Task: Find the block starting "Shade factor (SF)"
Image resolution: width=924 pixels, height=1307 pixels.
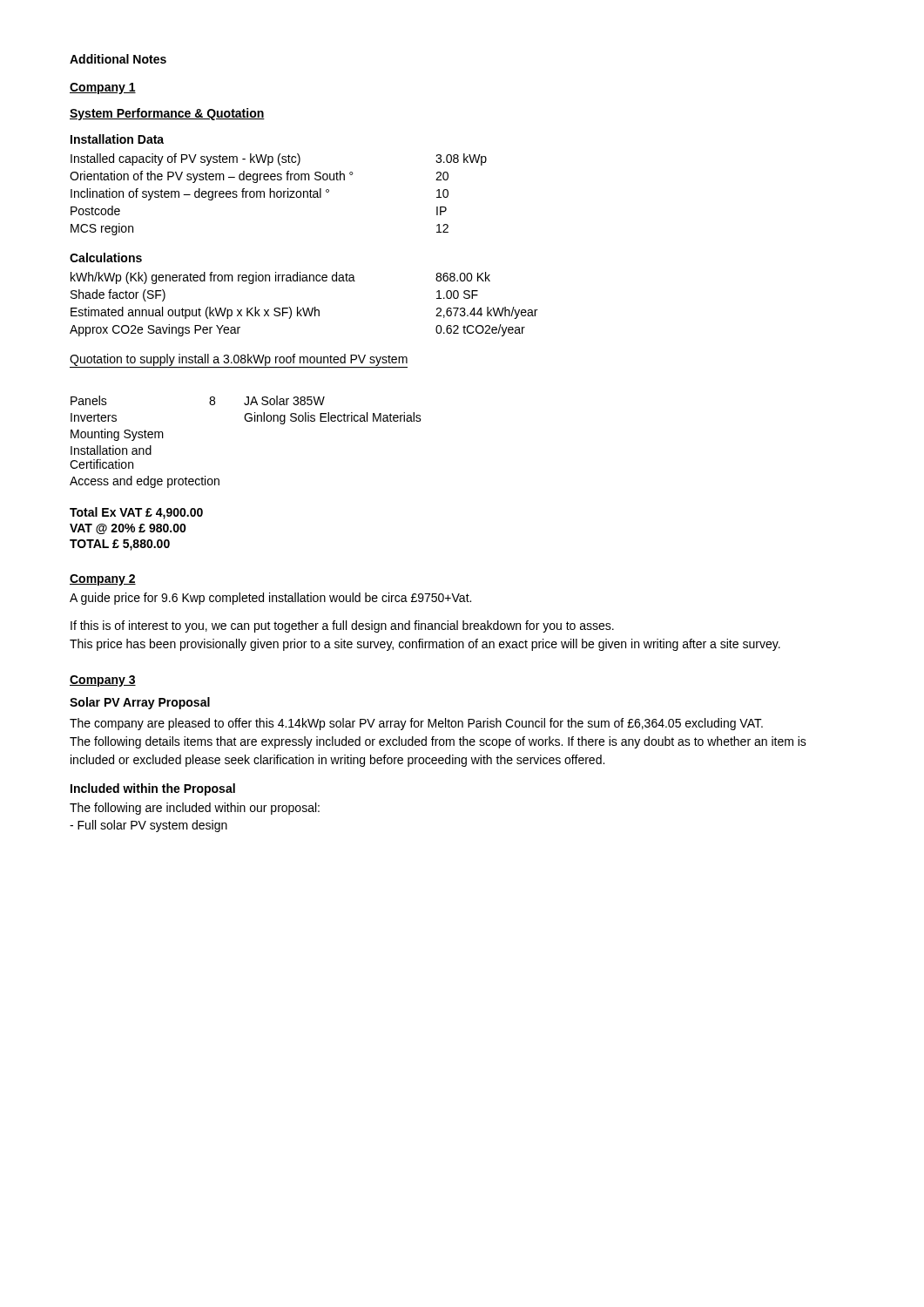Action: pyautogui.click(x=123, y=294)
